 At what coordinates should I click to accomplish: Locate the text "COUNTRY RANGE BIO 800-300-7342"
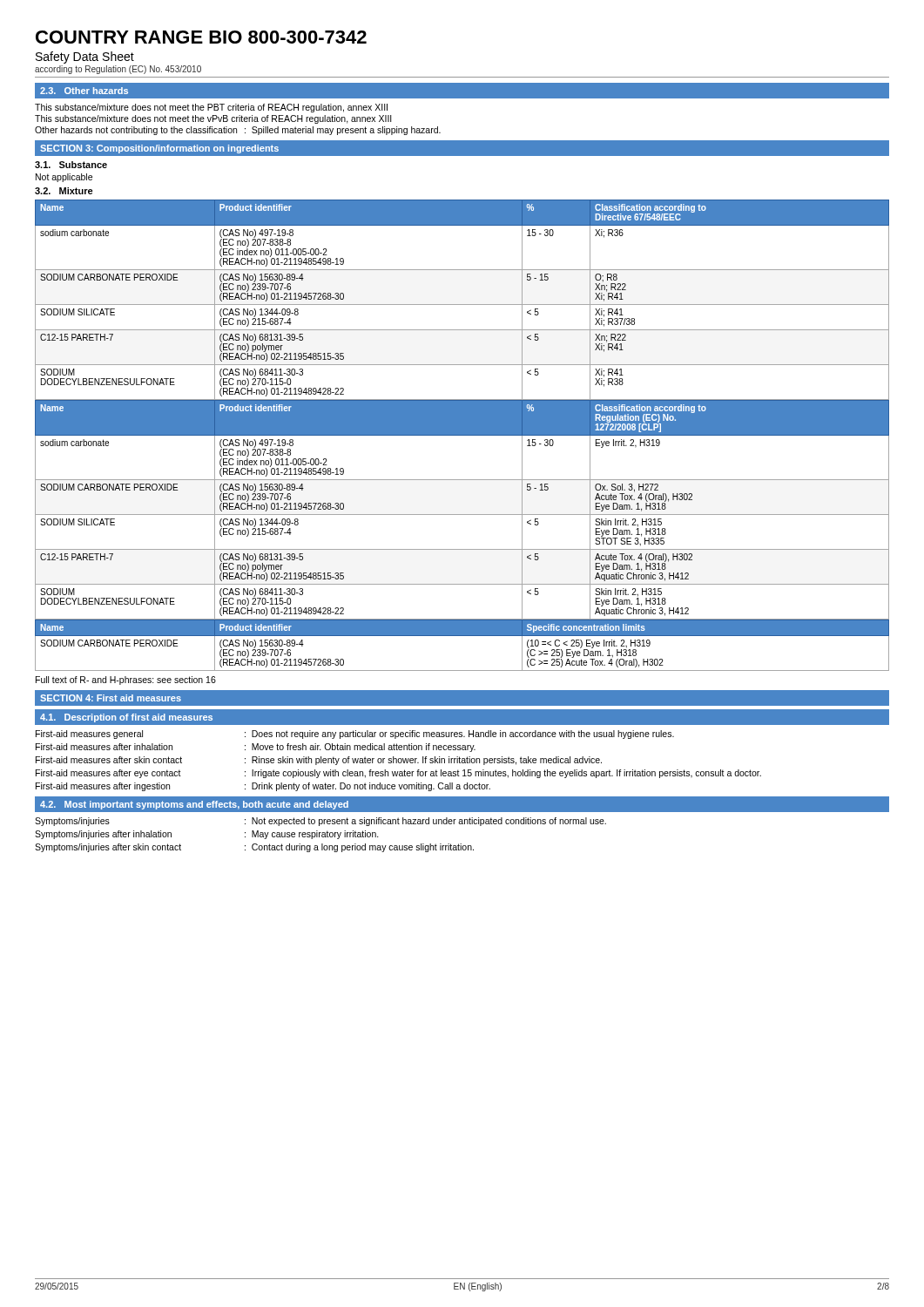coord(201,37)
